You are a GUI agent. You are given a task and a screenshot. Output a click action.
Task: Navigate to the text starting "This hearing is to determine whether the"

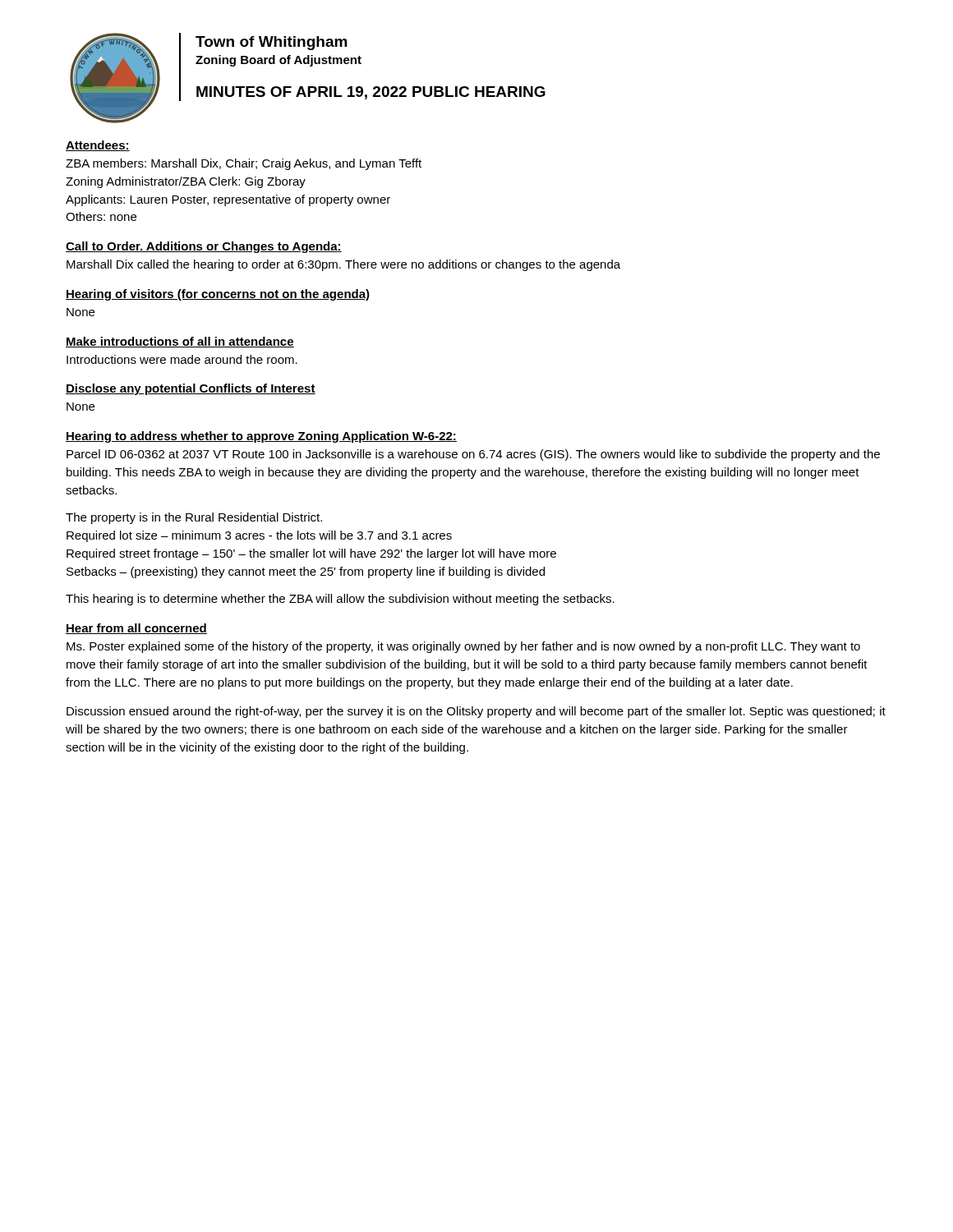pyautogui.click(x=340, y=599)
